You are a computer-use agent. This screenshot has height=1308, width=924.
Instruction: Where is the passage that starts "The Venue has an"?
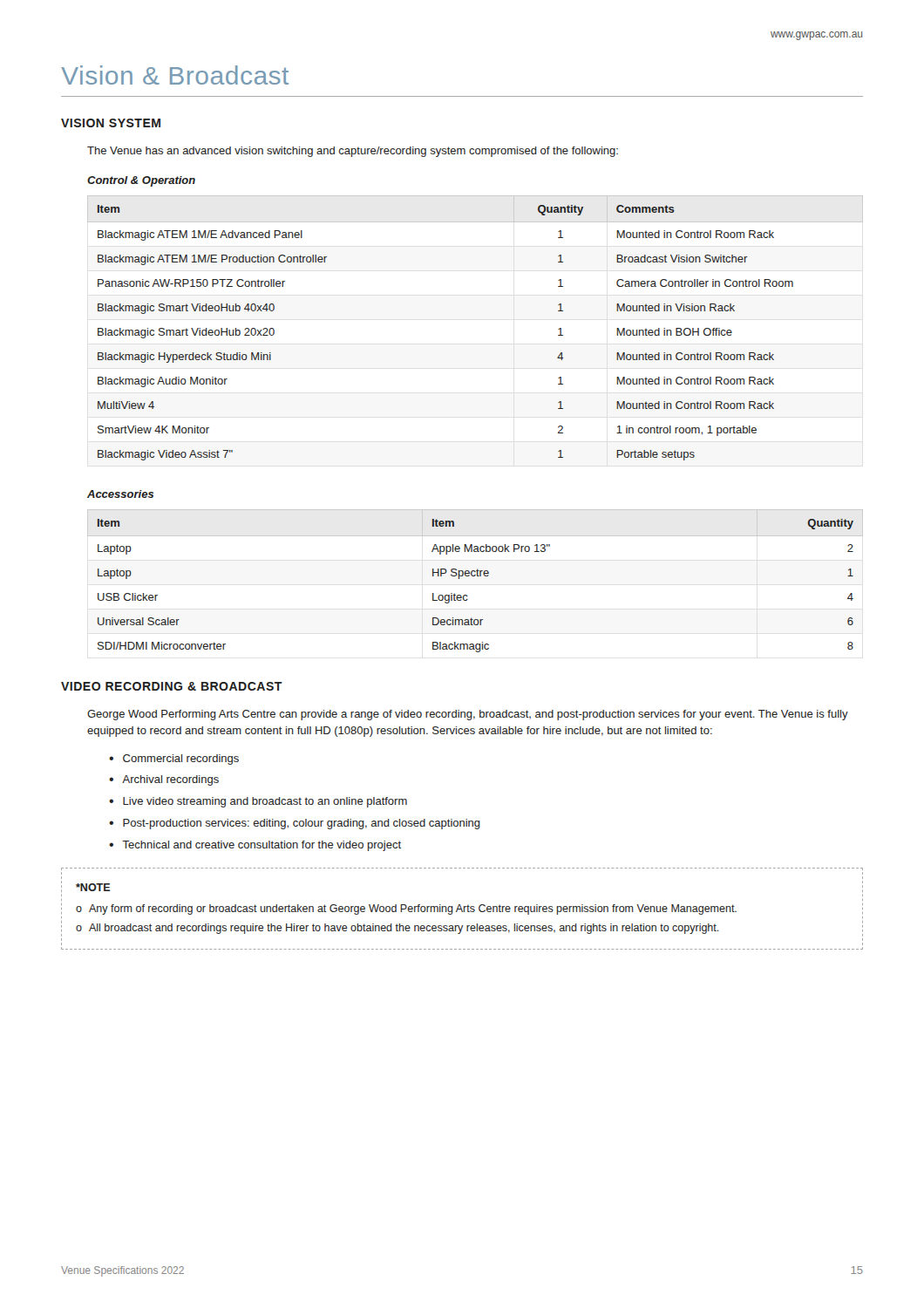pos(353,150)
